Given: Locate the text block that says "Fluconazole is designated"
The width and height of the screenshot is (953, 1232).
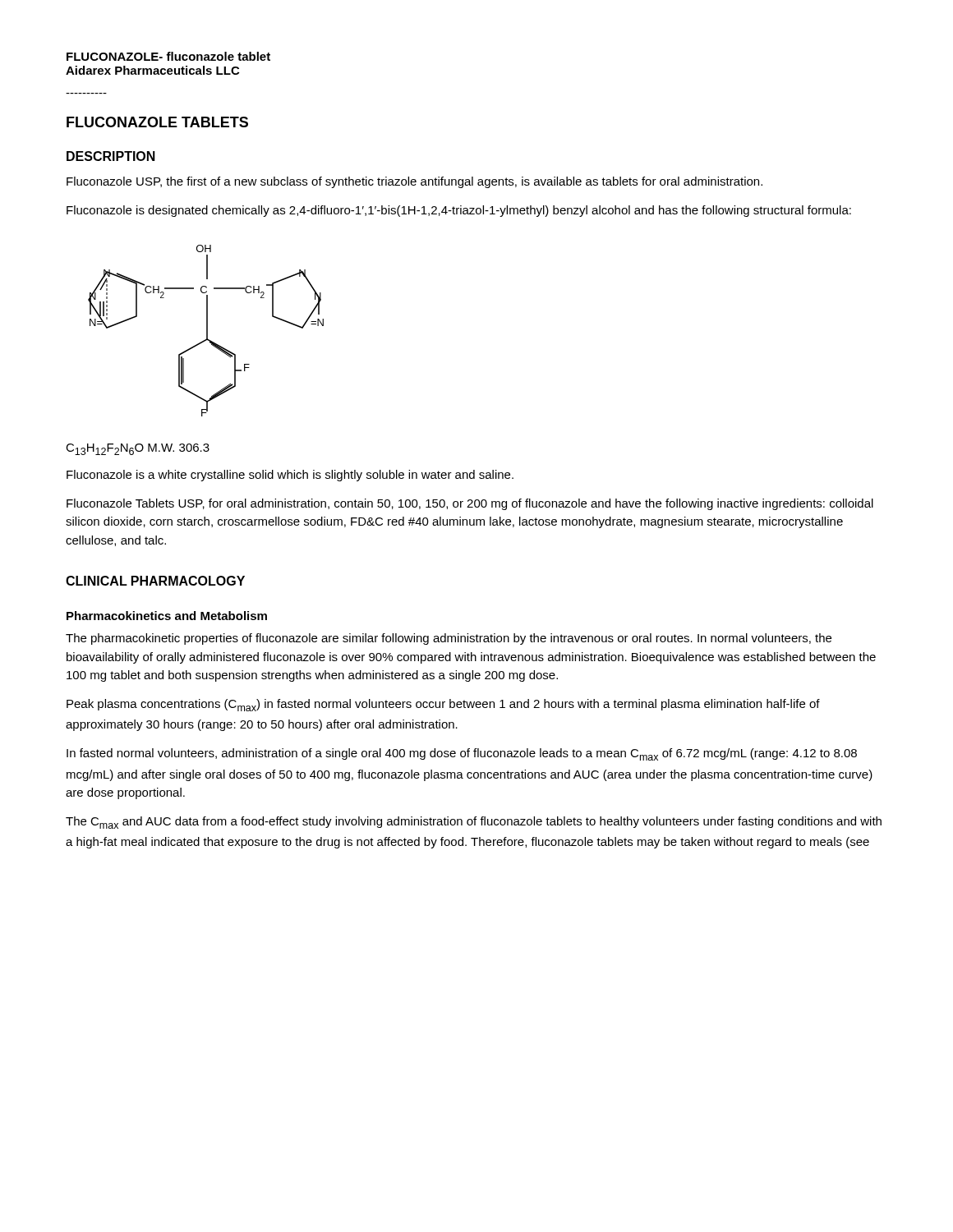Looking at the screenshot, I should [459, 209].
